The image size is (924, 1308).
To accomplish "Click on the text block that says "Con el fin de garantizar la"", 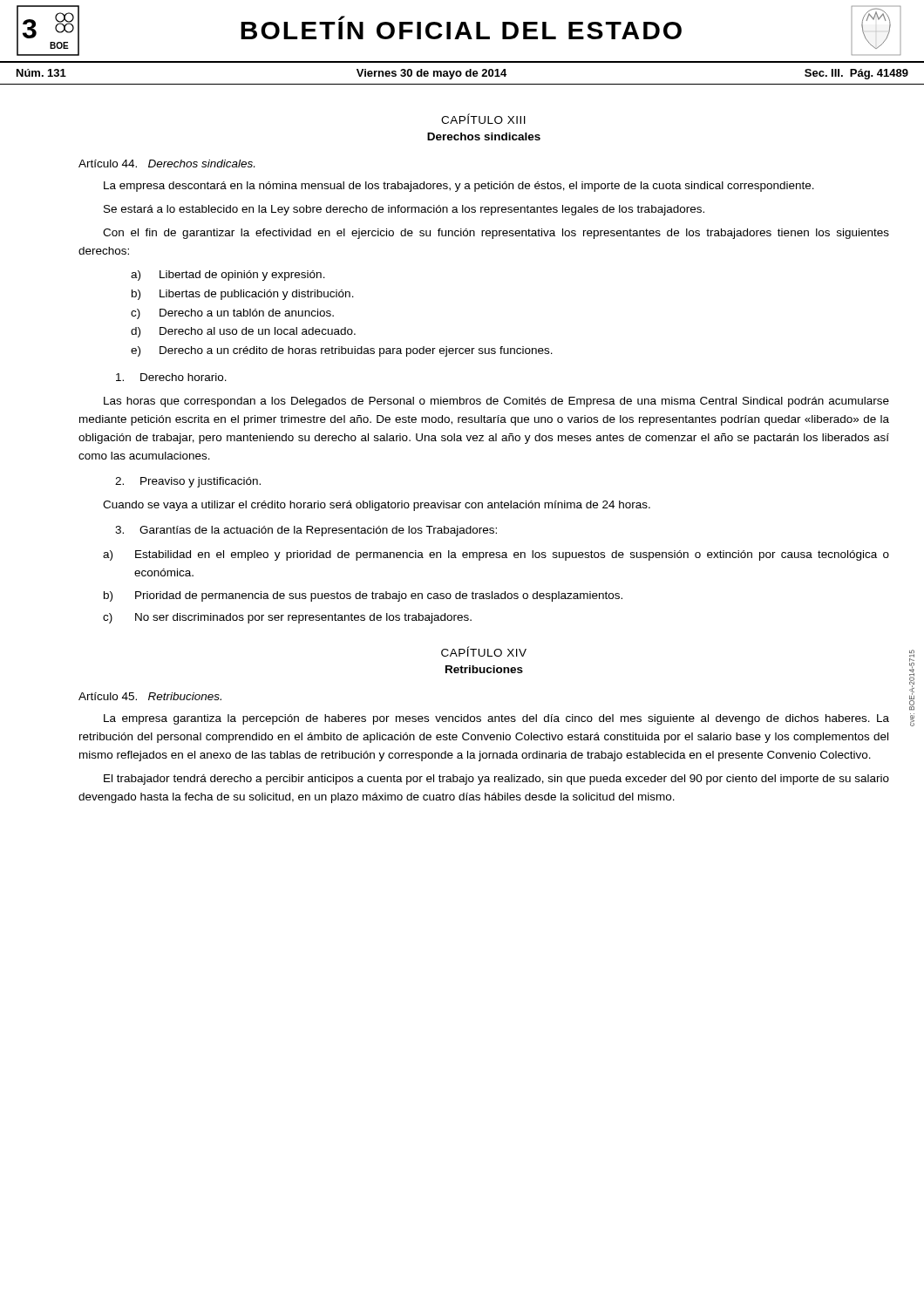I will (484, 241).
